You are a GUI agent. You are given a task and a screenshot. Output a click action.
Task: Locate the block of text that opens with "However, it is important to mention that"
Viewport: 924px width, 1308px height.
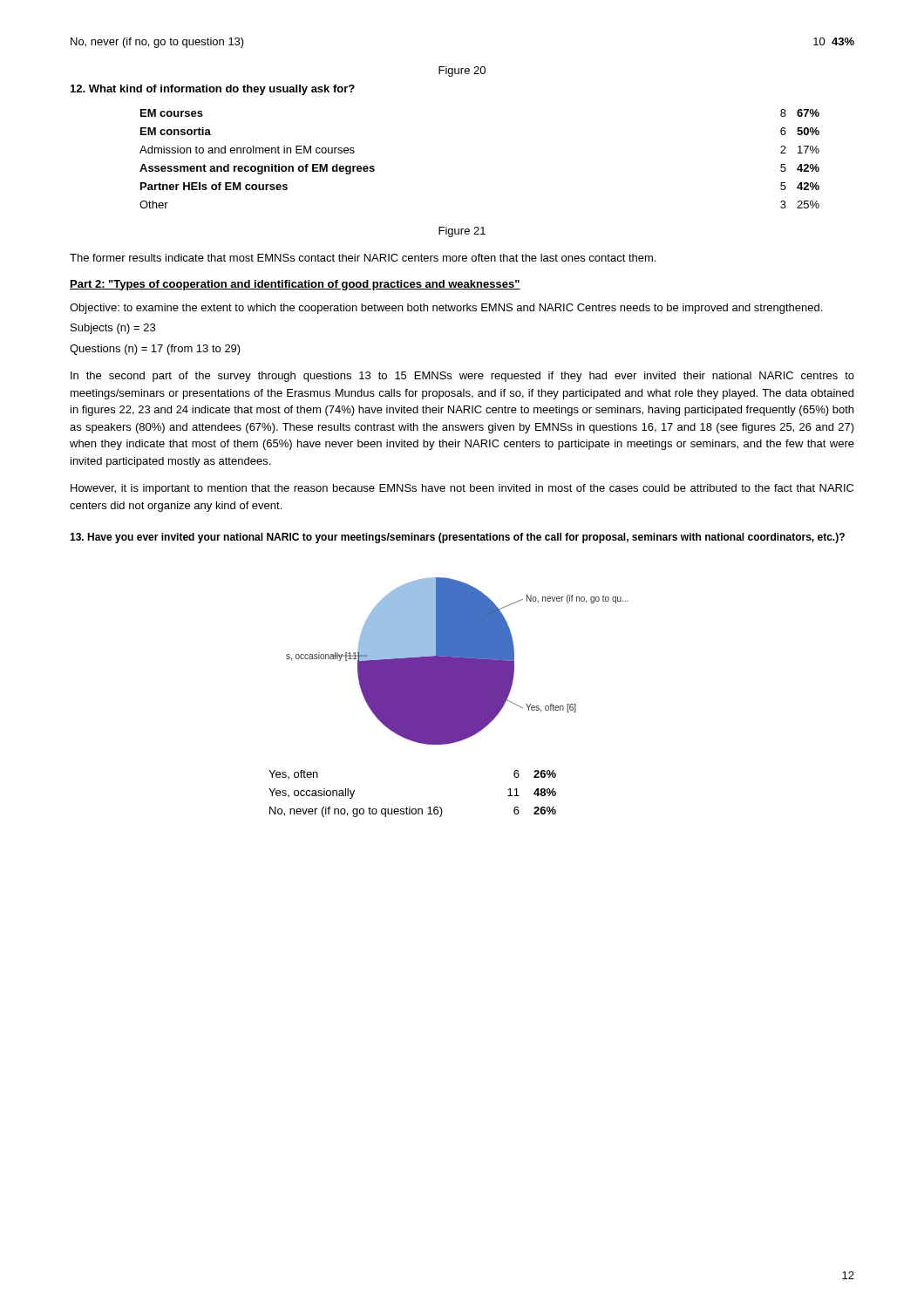462,496
